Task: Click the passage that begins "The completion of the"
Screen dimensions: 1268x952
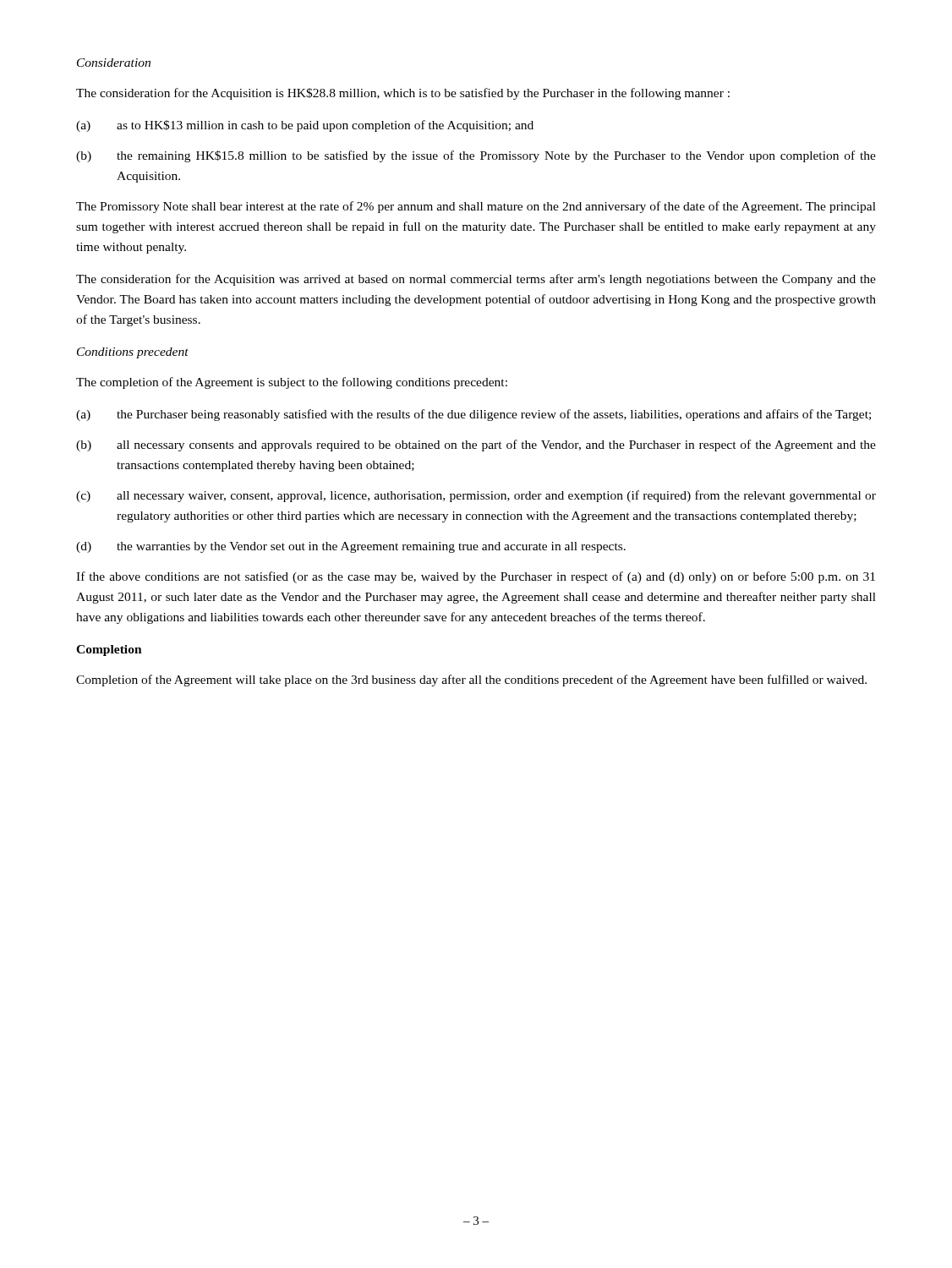Action: point(476,382)
